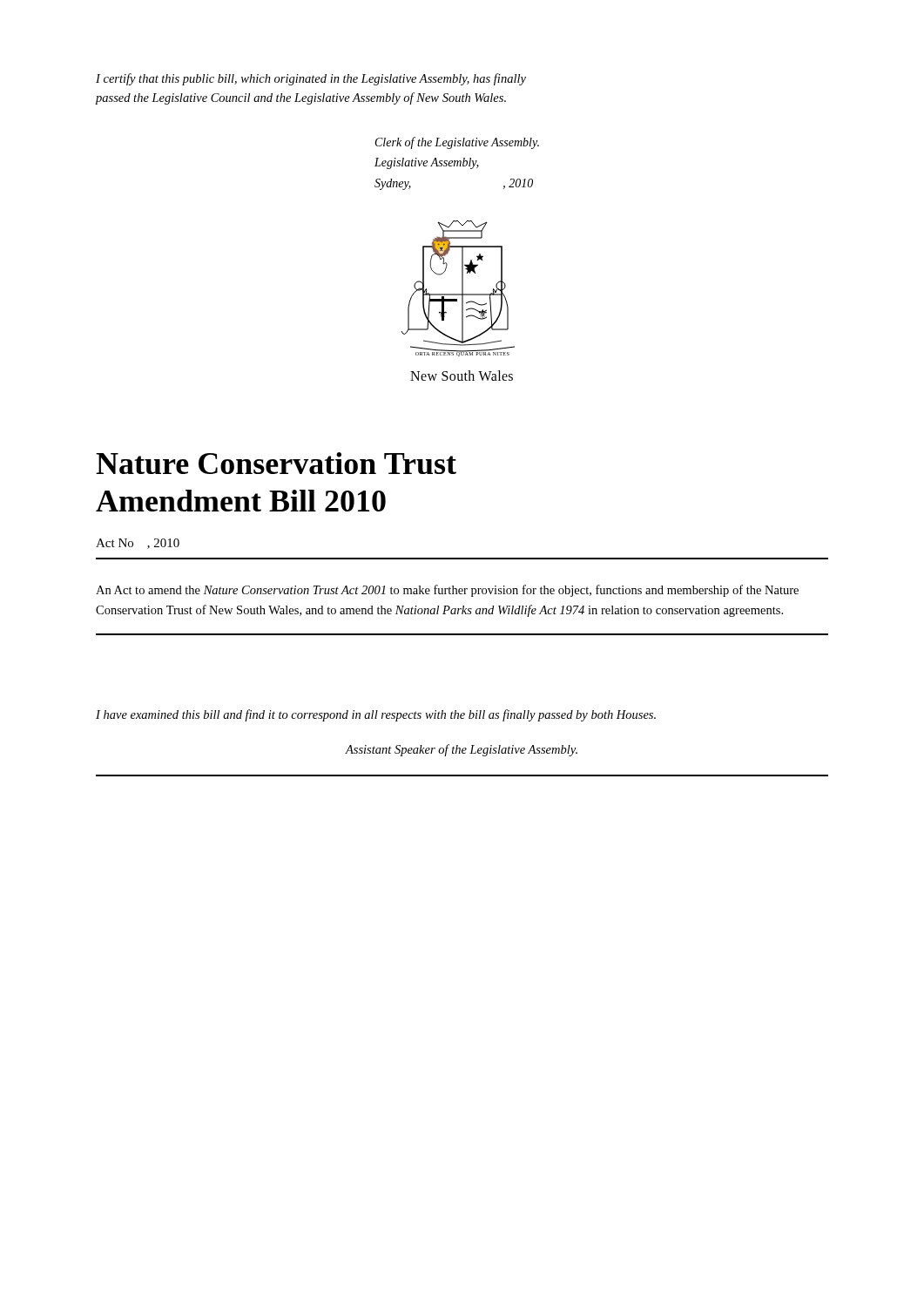Click on the block starting "I have examined this bill"
924x1307 pixels.
pyautogui.click(x=376, y=715)
